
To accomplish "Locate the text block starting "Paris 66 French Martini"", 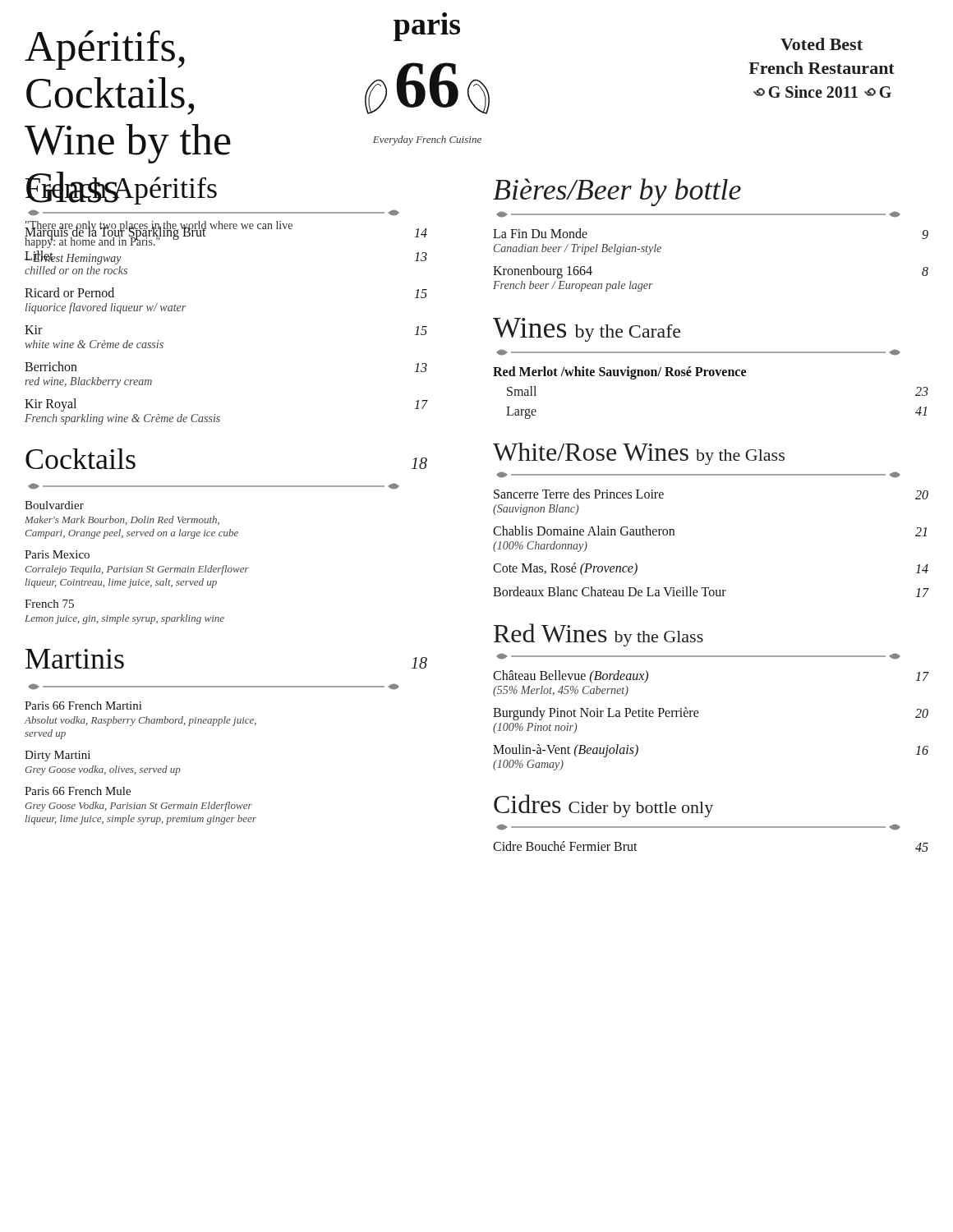I will (x=226, y=719).
